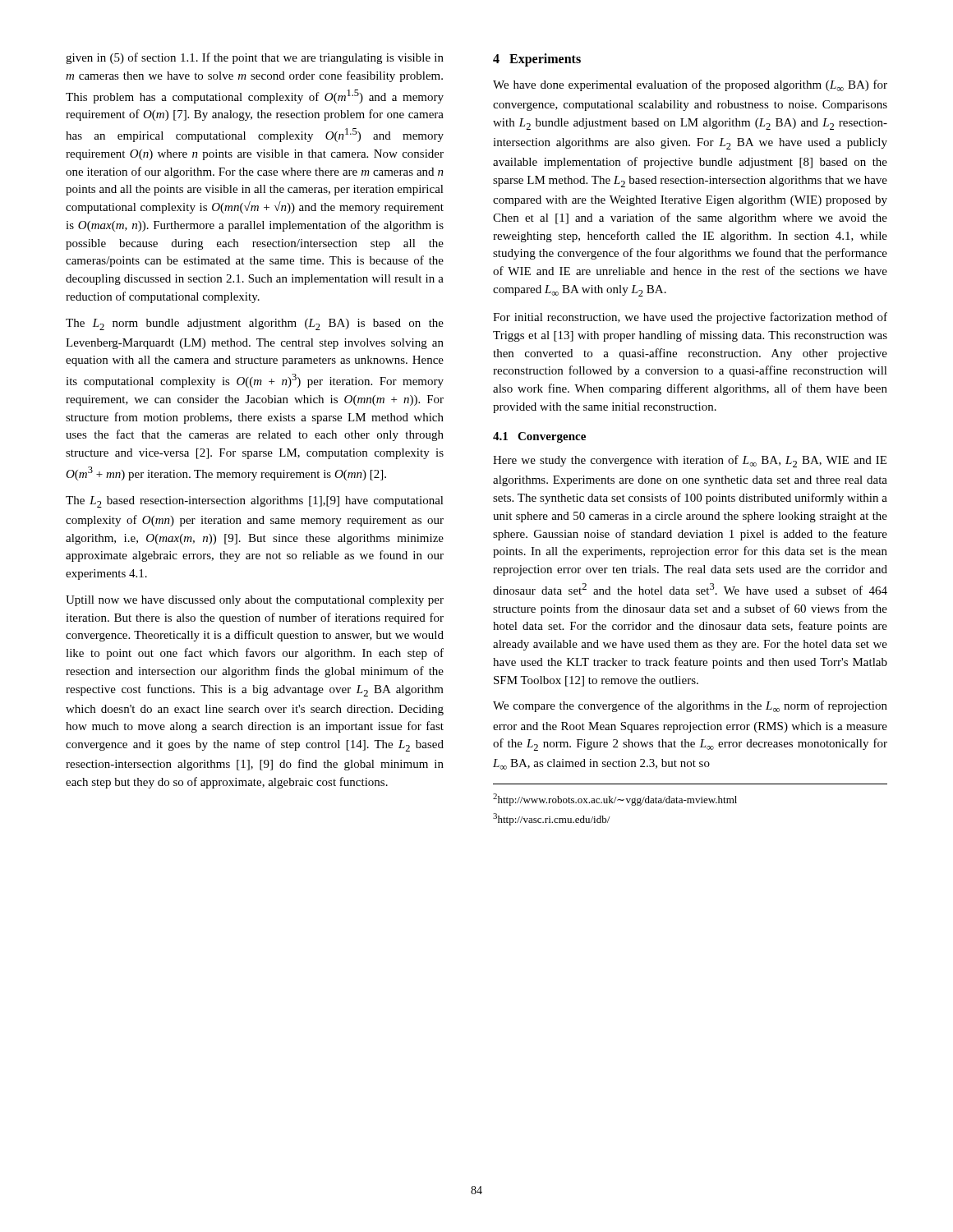Select the text block that reads "The L2 based"

(255, 537)
